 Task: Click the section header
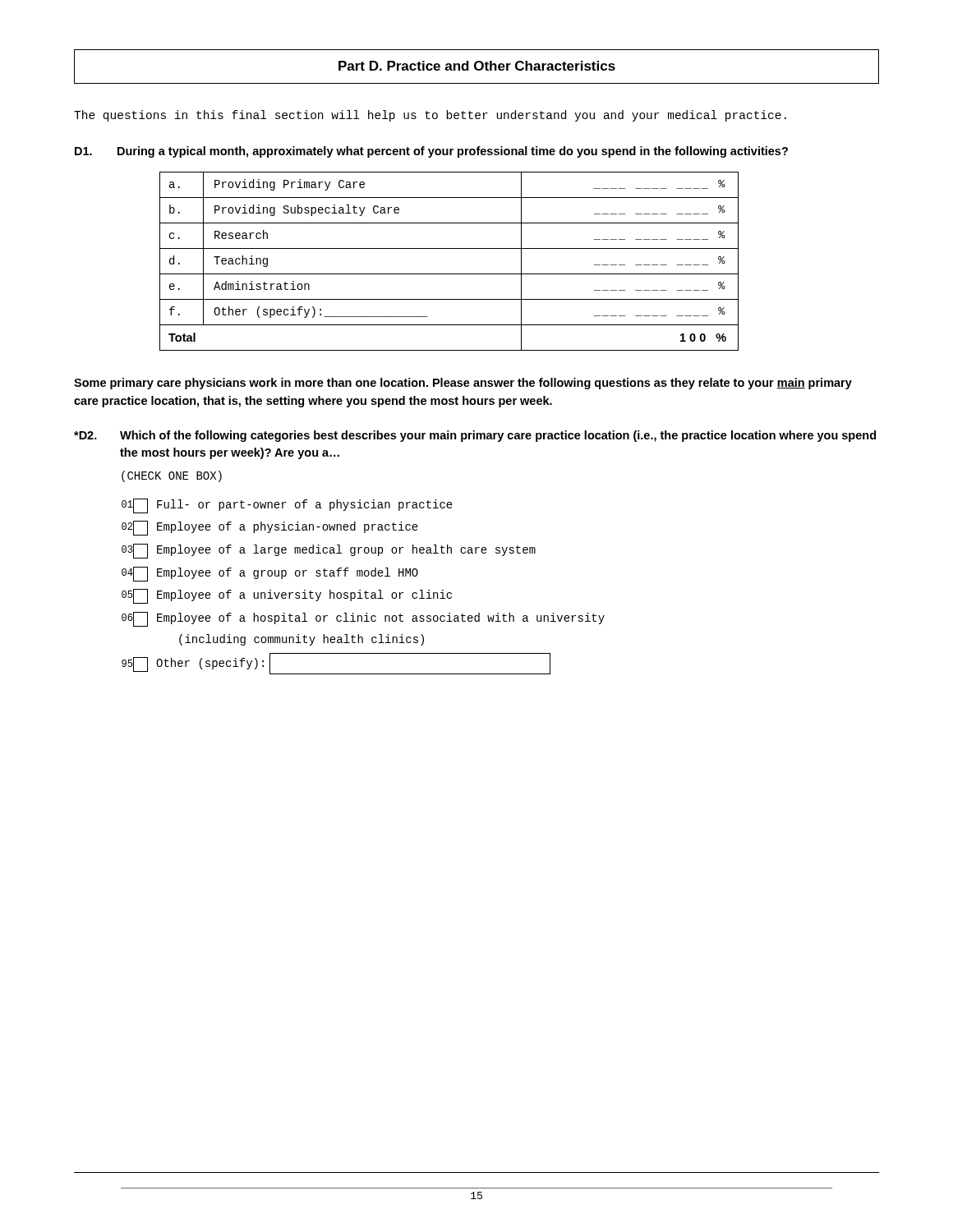476,66
